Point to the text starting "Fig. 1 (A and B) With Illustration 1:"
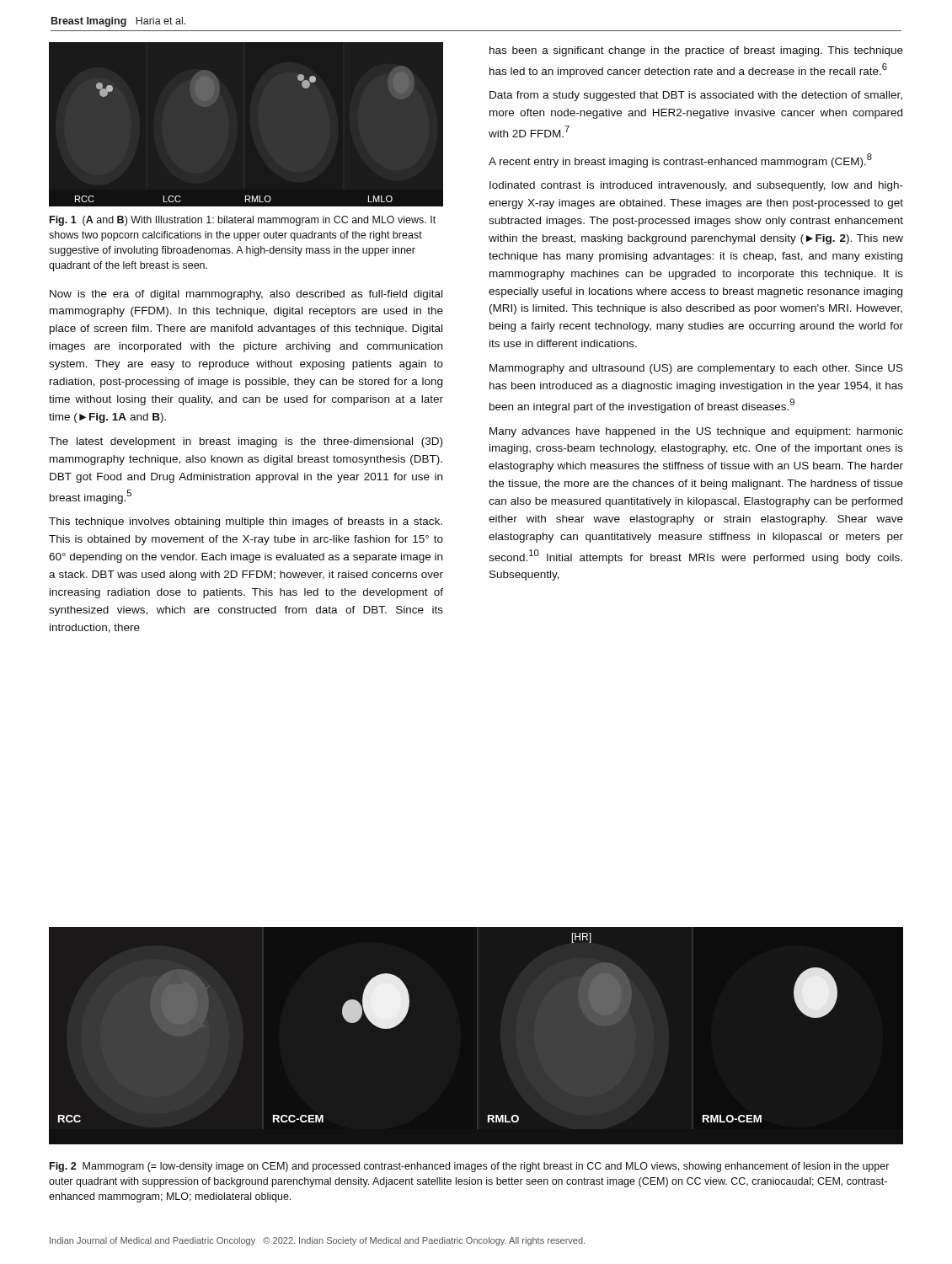Viewport: 952px width, 1264px height. tap(242, 243)
